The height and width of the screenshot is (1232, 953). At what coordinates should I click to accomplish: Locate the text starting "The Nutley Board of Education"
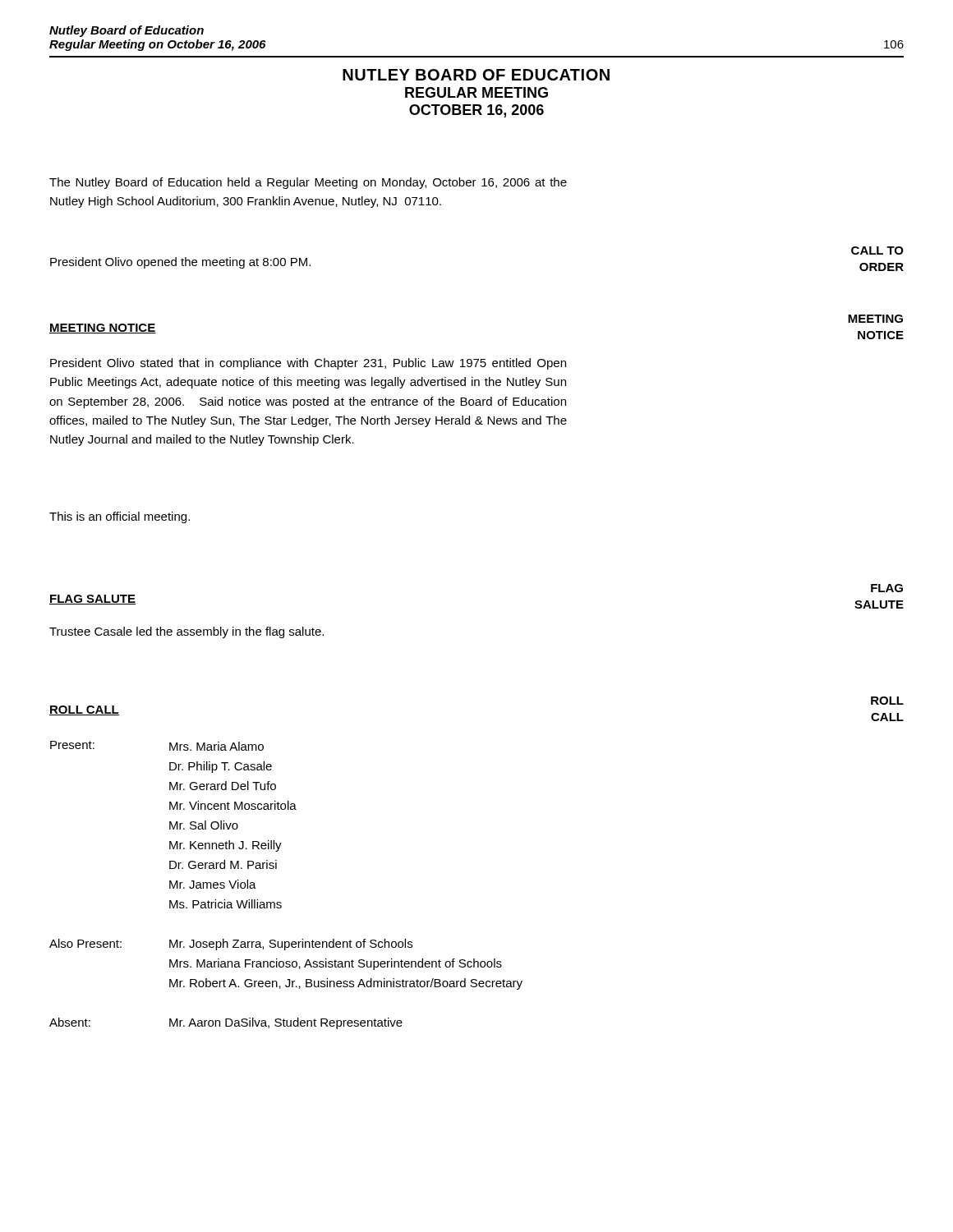pos(308,191)
